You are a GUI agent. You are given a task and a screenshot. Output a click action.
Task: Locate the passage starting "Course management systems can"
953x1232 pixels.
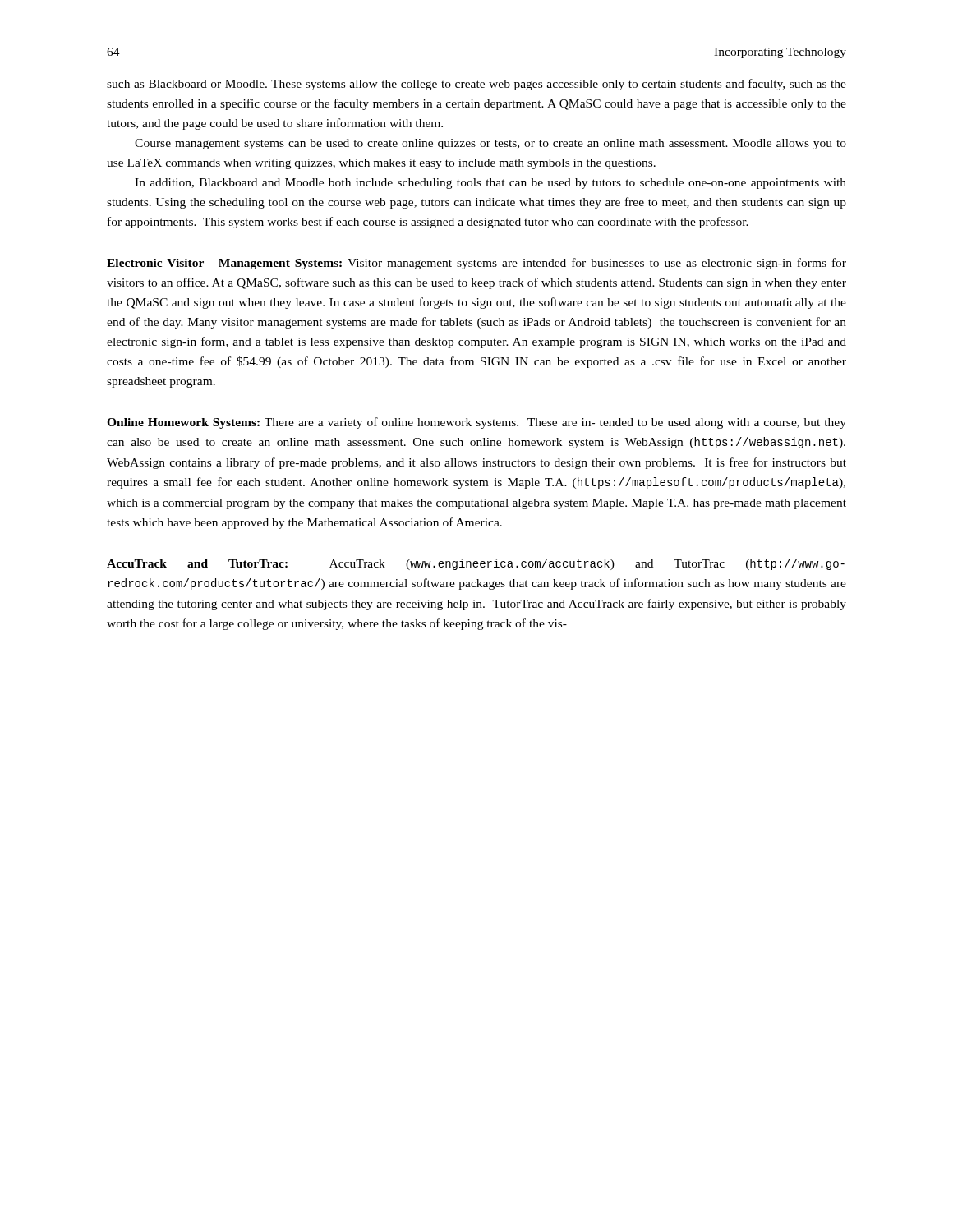tap(476, 153)
